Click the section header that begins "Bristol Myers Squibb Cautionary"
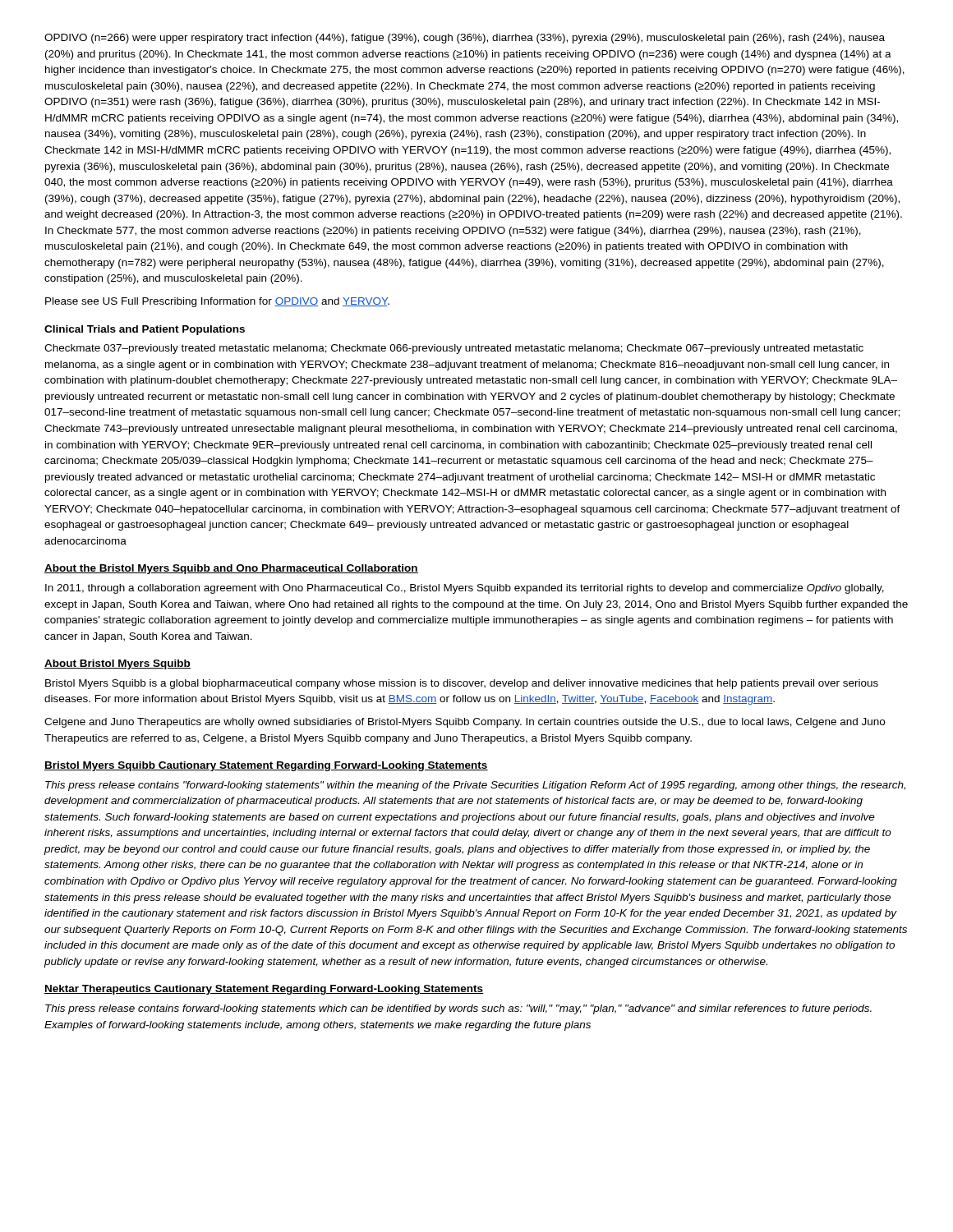The image size is (953, 1232). pos(266,765)
